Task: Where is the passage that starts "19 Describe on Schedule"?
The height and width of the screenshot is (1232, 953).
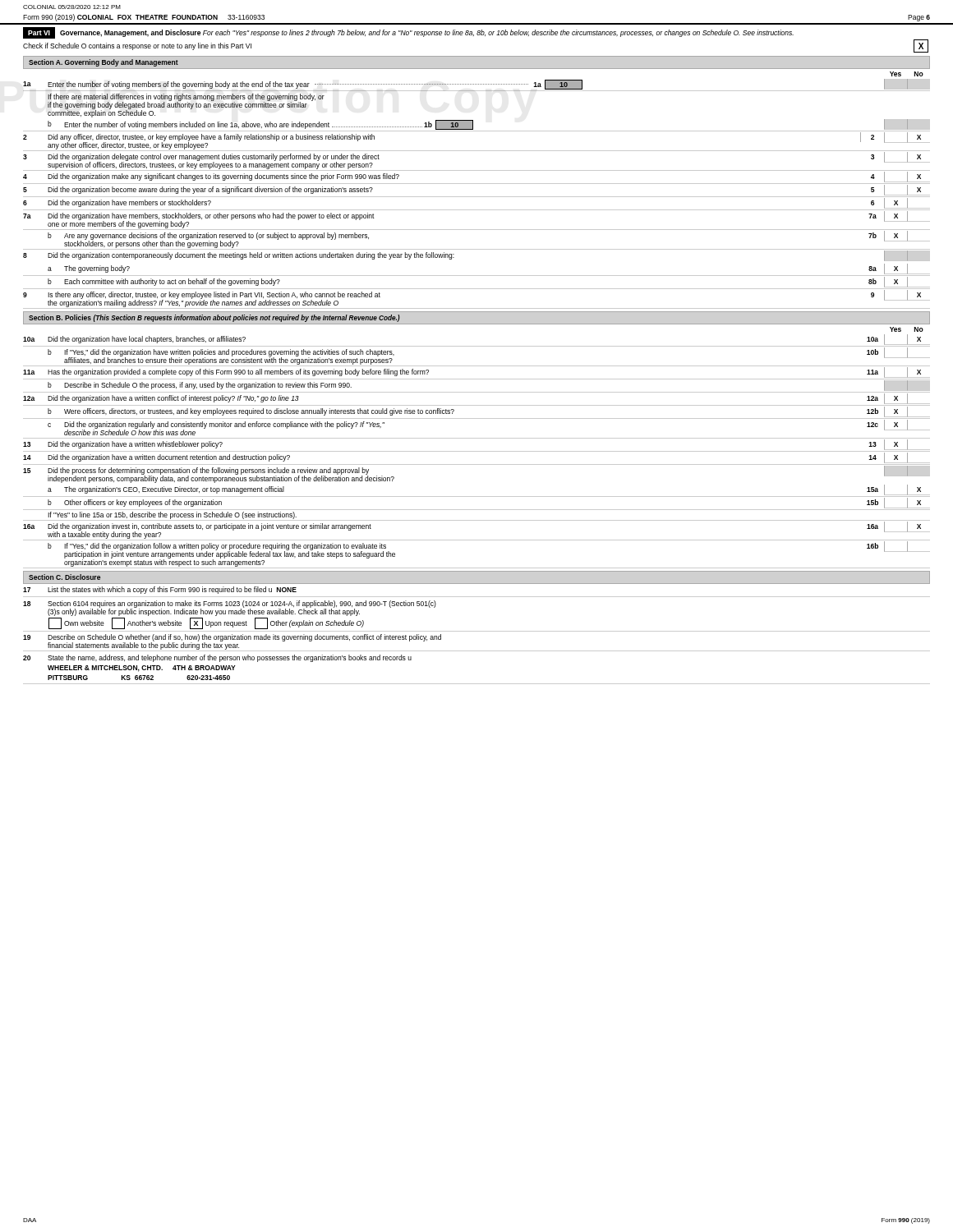Action: point(476,641)
